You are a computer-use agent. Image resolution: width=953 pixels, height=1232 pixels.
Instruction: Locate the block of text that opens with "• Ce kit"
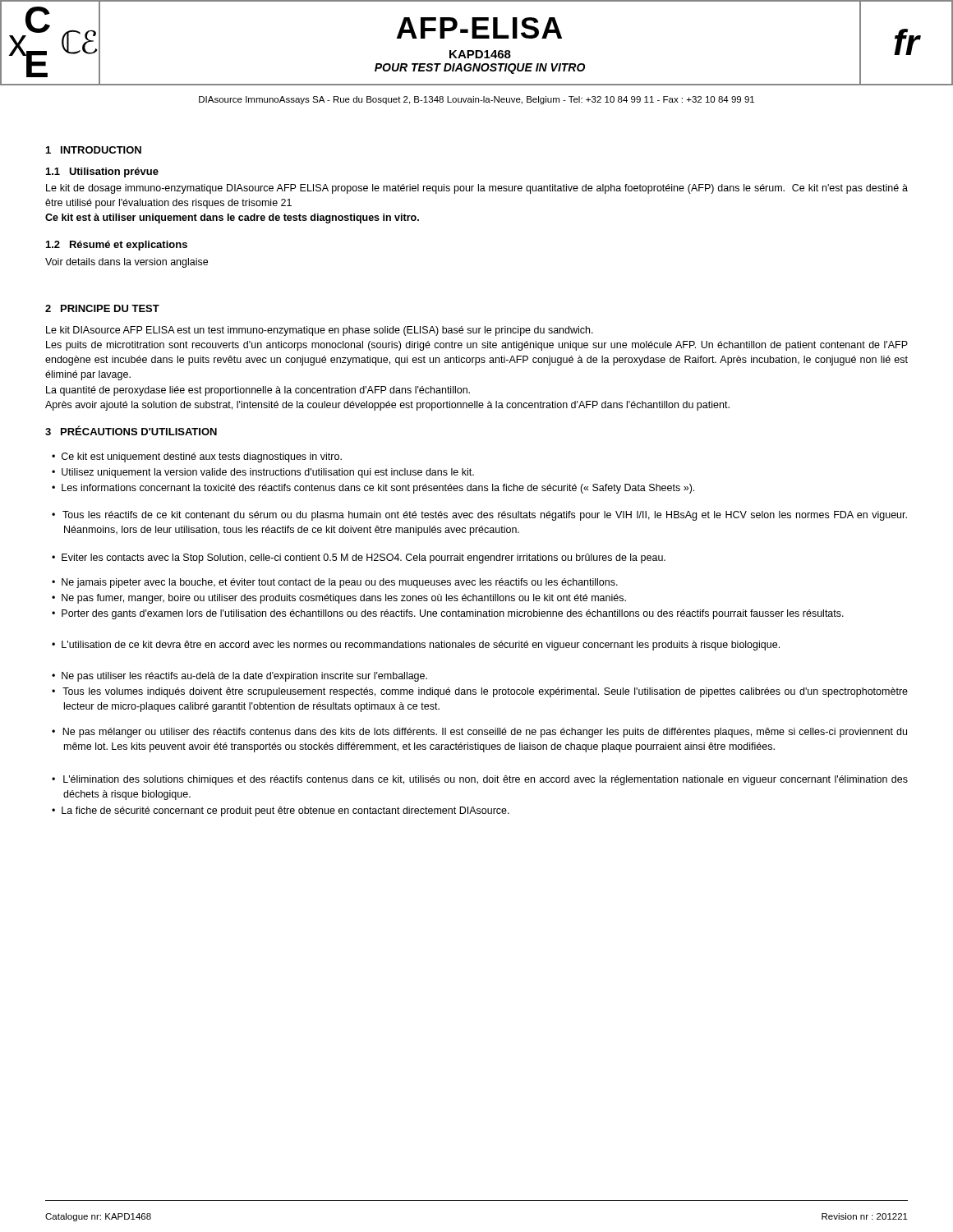point(197,457)
